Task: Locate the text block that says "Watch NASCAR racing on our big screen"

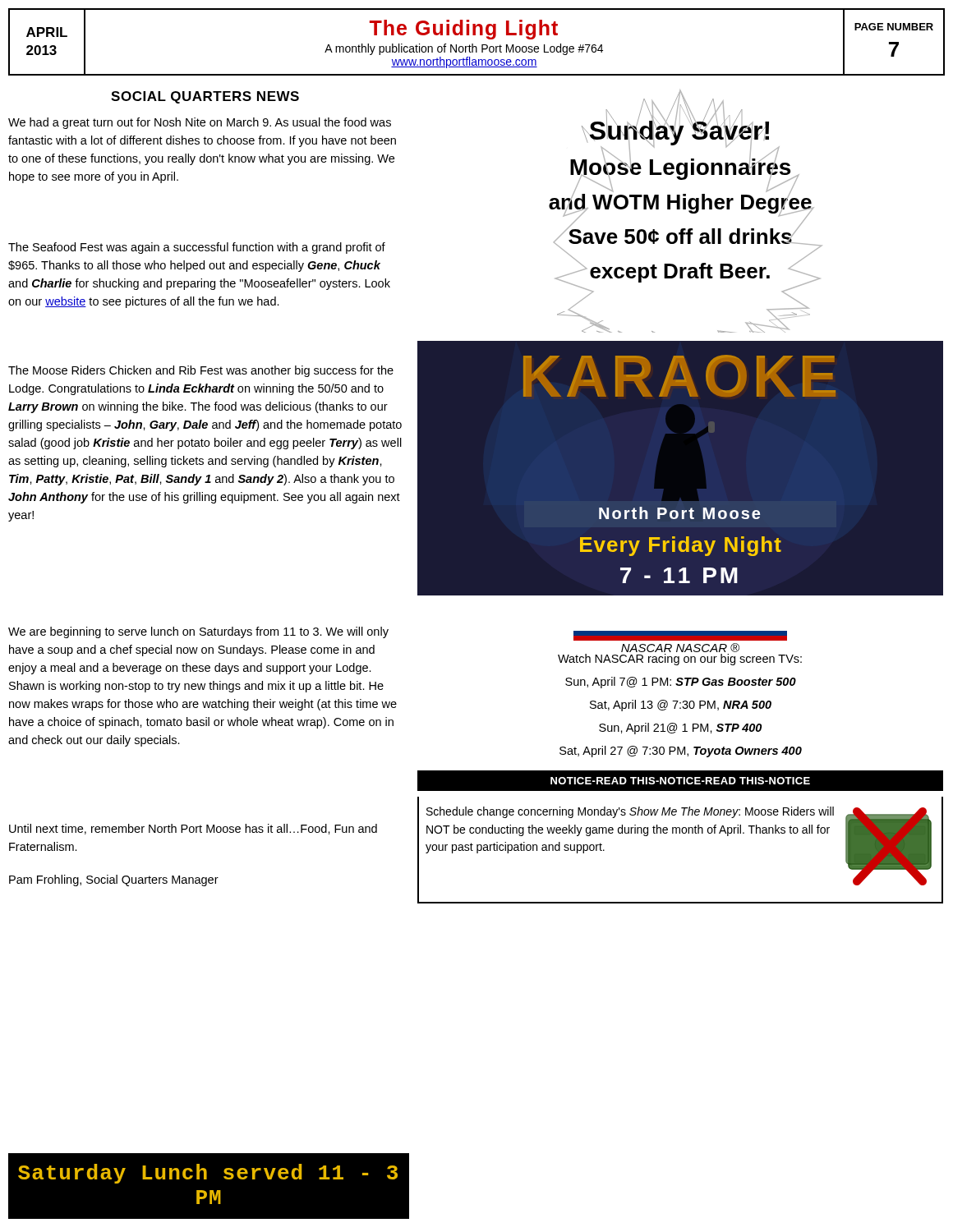Action: (x=680, y=659)
